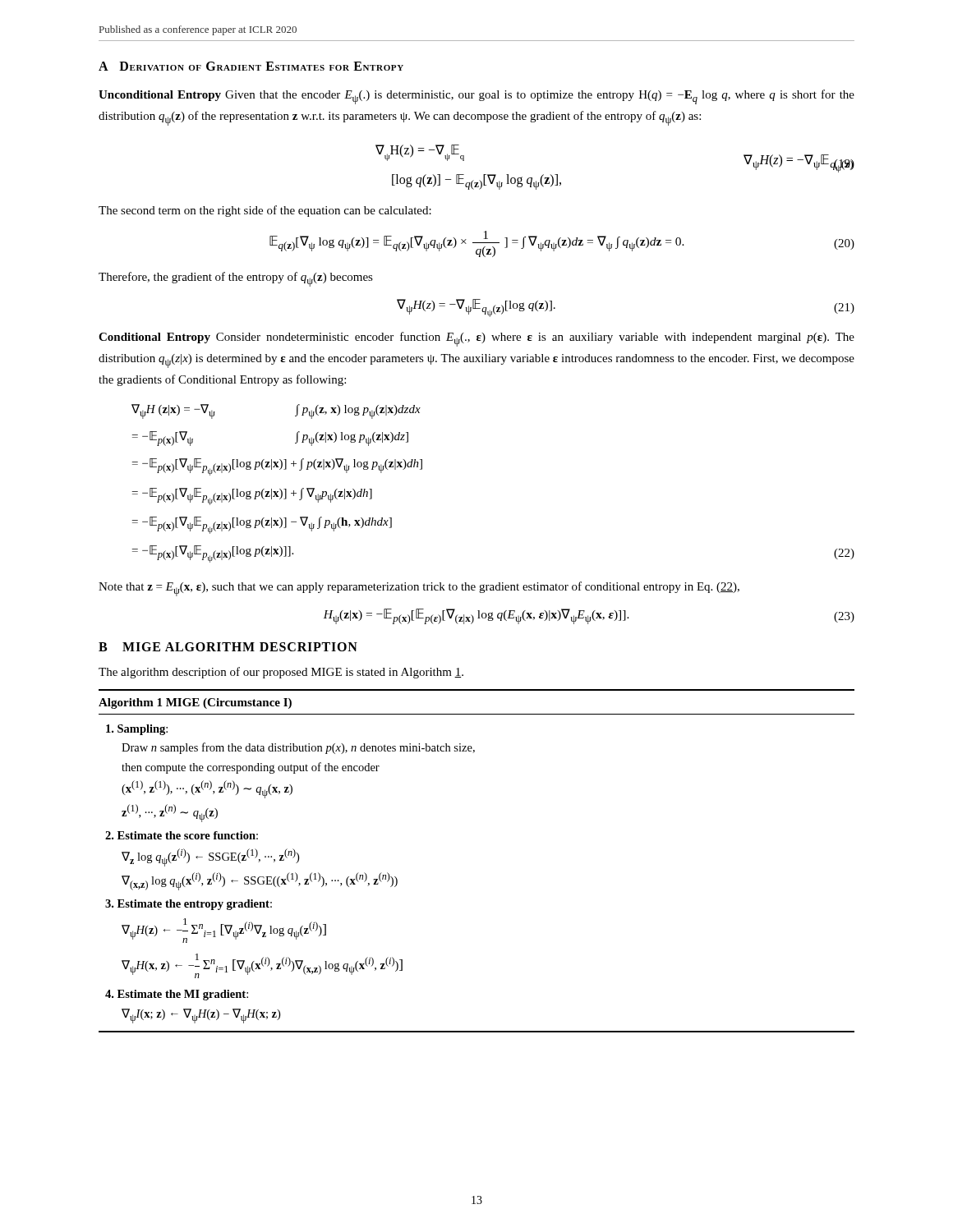Select the formula that reads "𝔼q(z)[∇ψ log qψ(z)] ="
The image size is (953, 1232).
(x=561, y=242)
